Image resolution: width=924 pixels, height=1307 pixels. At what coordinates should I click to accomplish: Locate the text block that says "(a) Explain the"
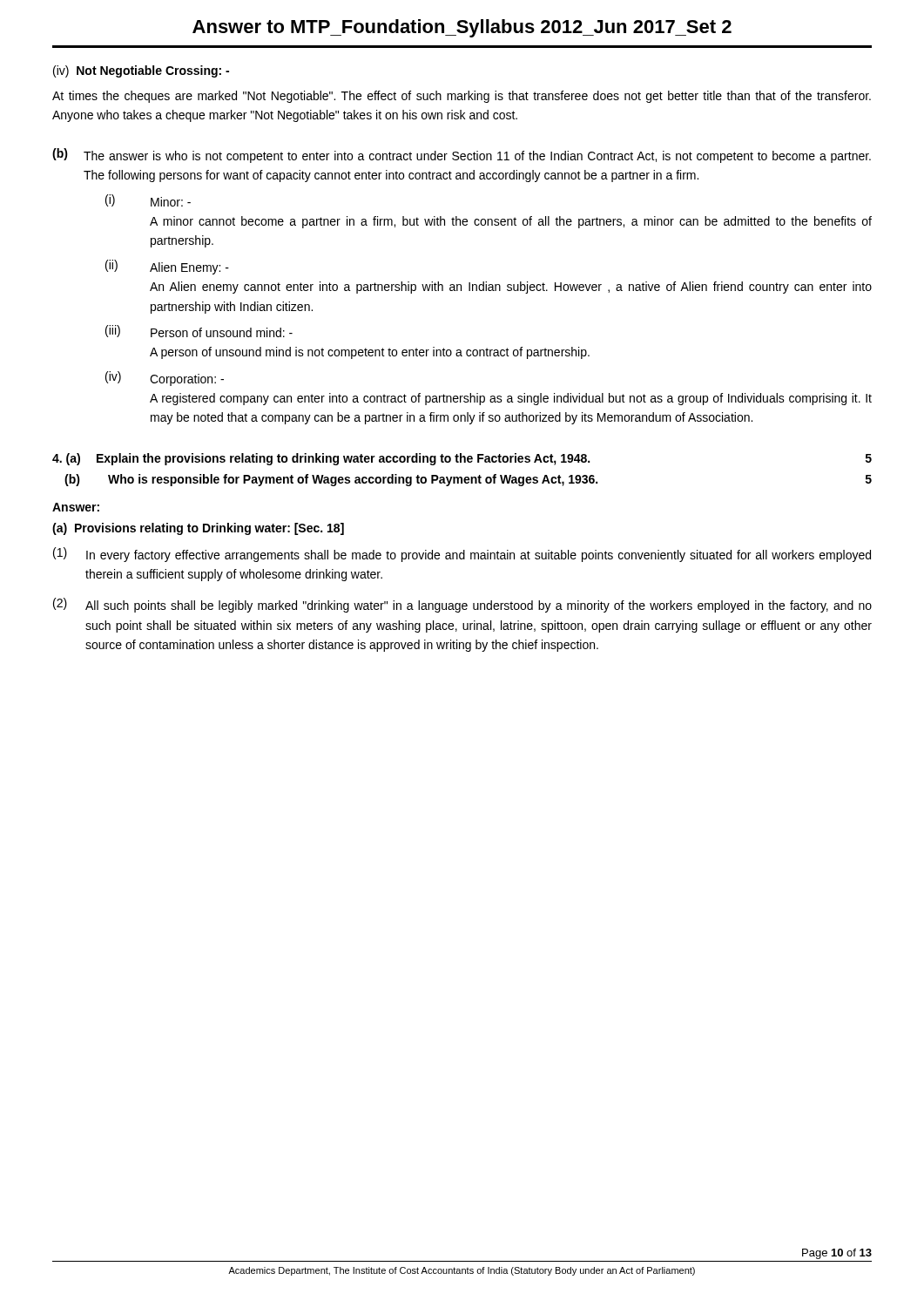[462, 469]
